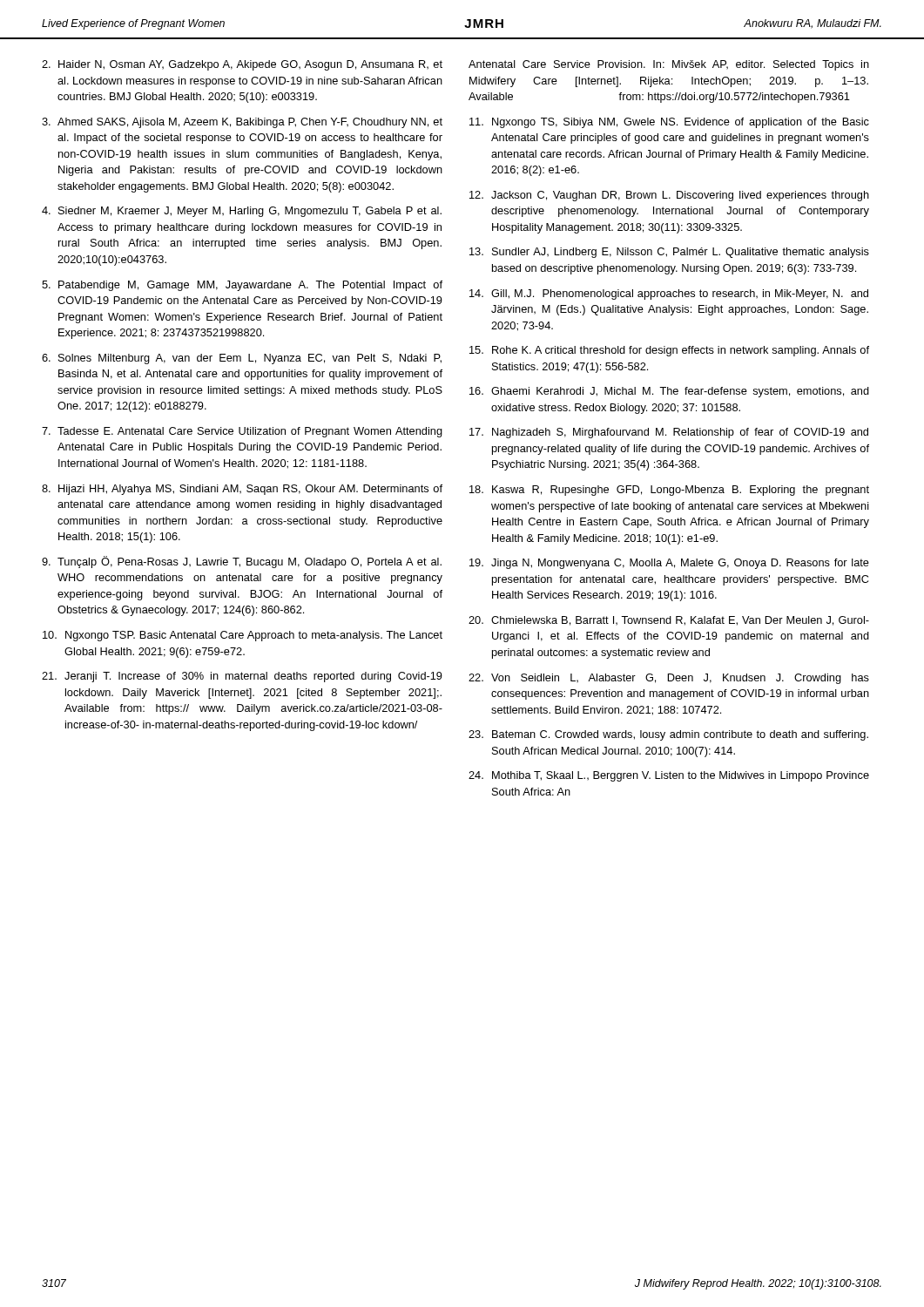Navigate to the block starting "14. Gill, M.J. Phenomenological"
The width and height of the screenshot is (924, 1307).
[669, 310]
